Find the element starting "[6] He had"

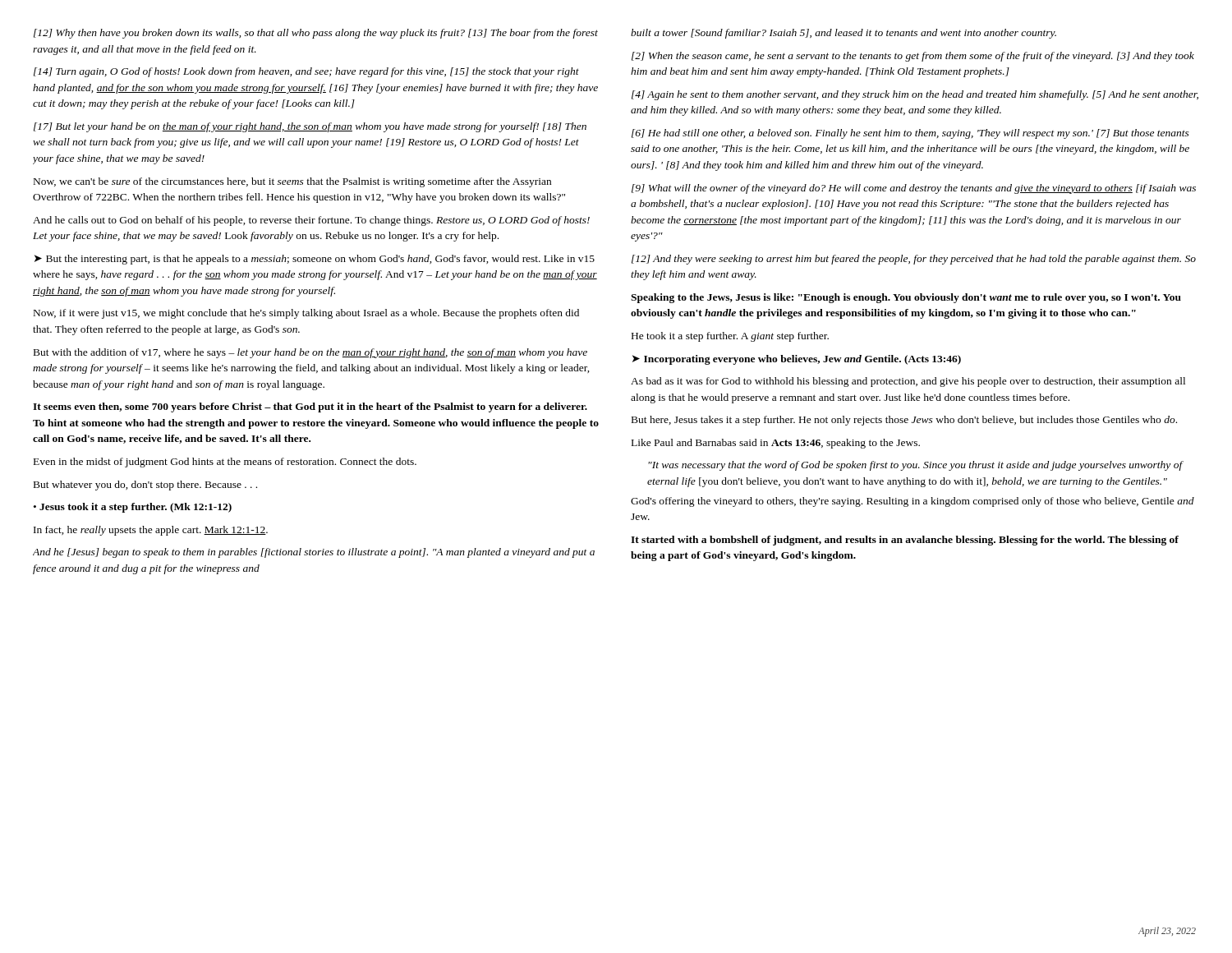[x=915, y=149]
